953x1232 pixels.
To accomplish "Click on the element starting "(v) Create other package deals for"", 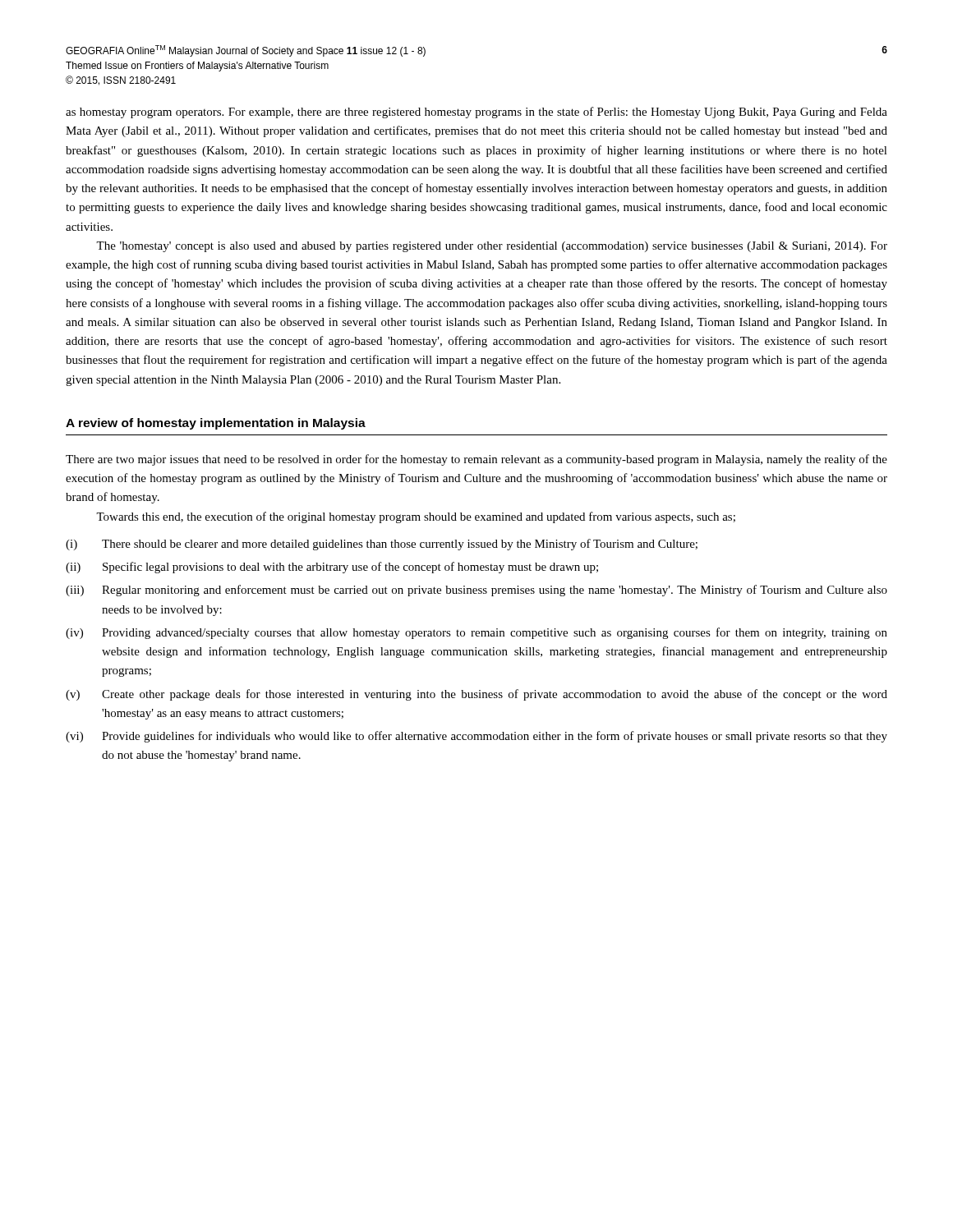I will tap(476, 704).
